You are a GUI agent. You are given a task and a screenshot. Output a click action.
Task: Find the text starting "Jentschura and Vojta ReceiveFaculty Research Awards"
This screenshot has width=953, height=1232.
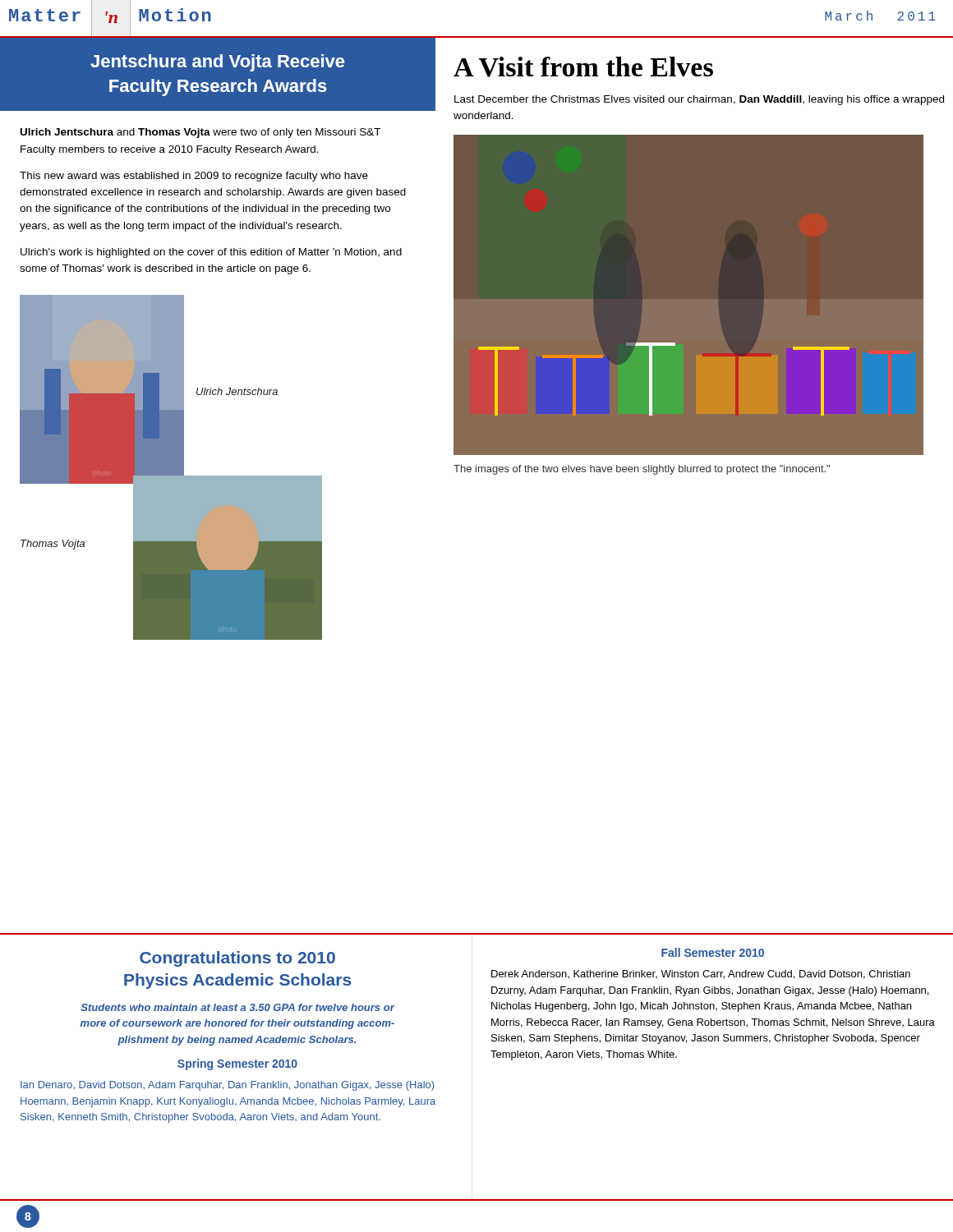click(x=218, y=74)
